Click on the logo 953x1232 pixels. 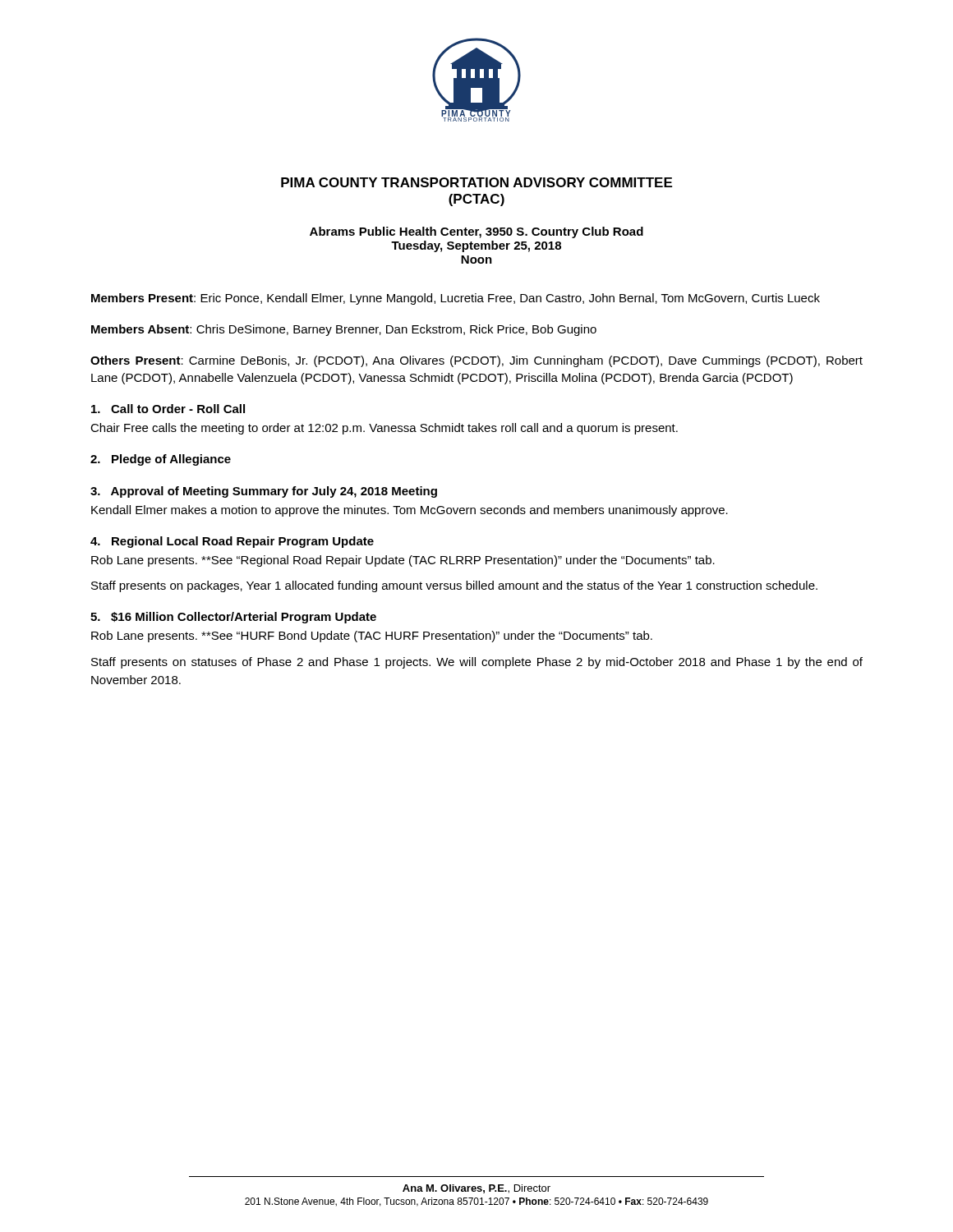coord(476,63)
